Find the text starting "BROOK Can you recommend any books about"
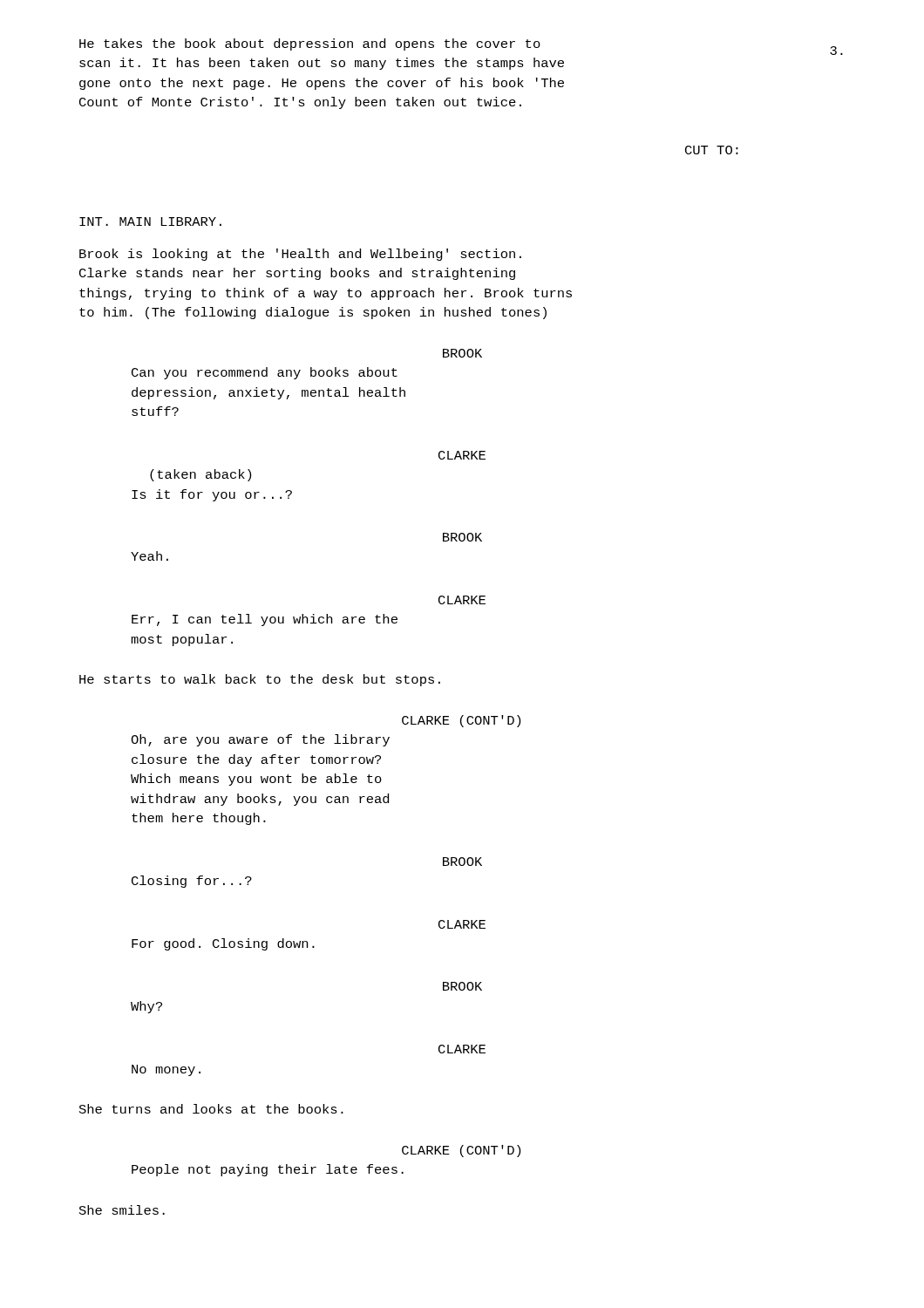This screenshot has width=924, height=1308. [x=462, y=353]
